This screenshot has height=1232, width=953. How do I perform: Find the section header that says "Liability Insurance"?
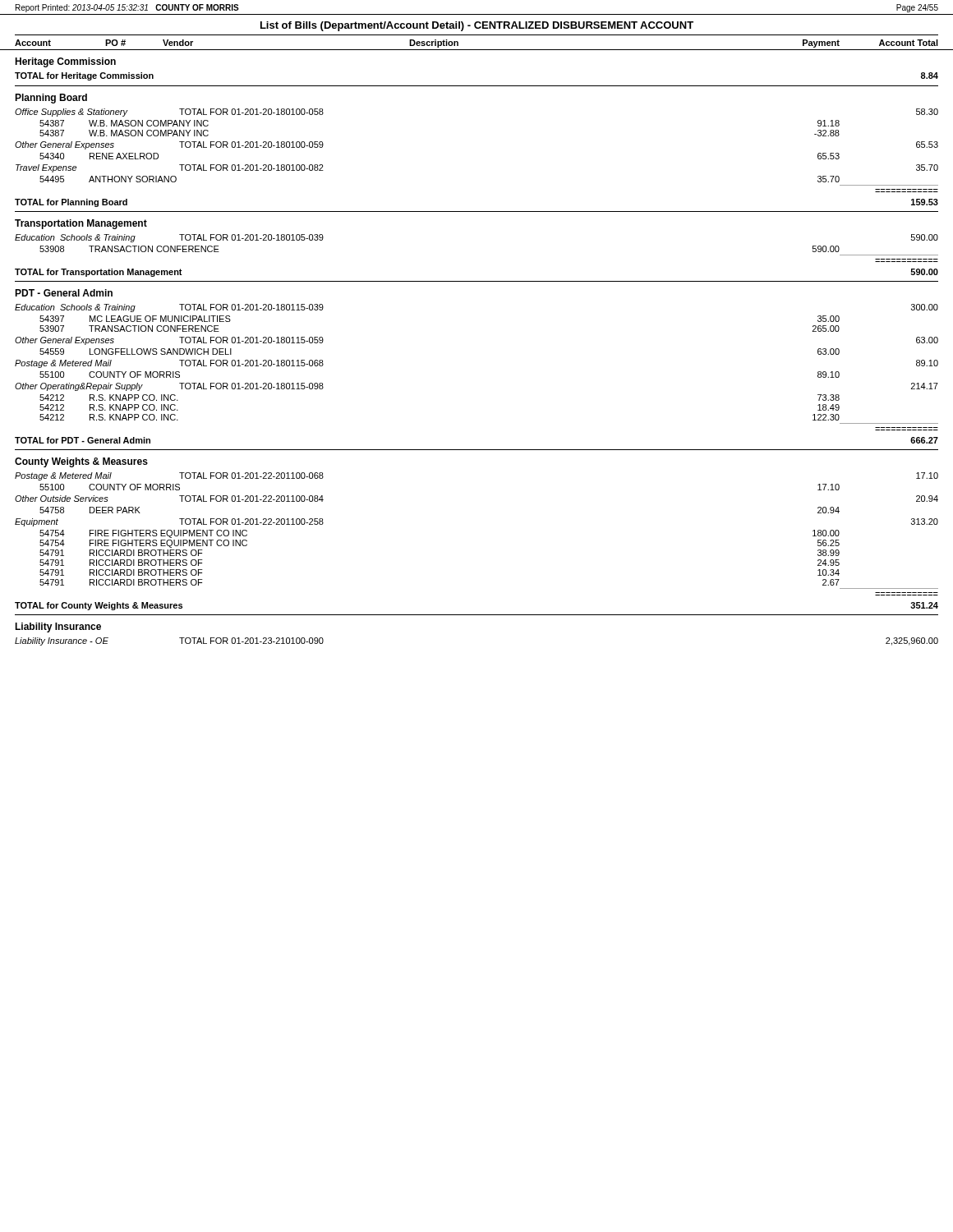point(58,627)
